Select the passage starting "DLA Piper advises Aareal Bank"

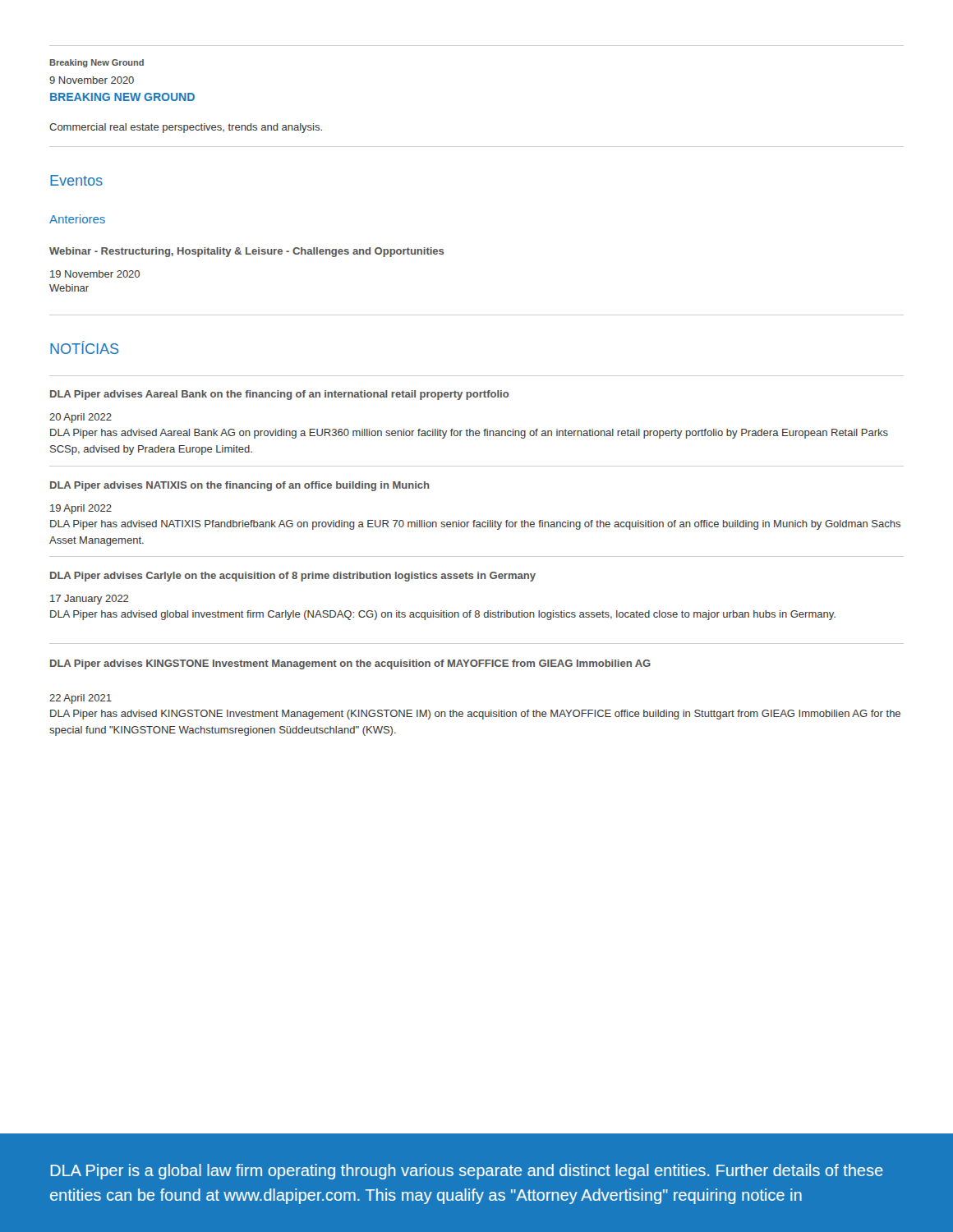(476, 394)
